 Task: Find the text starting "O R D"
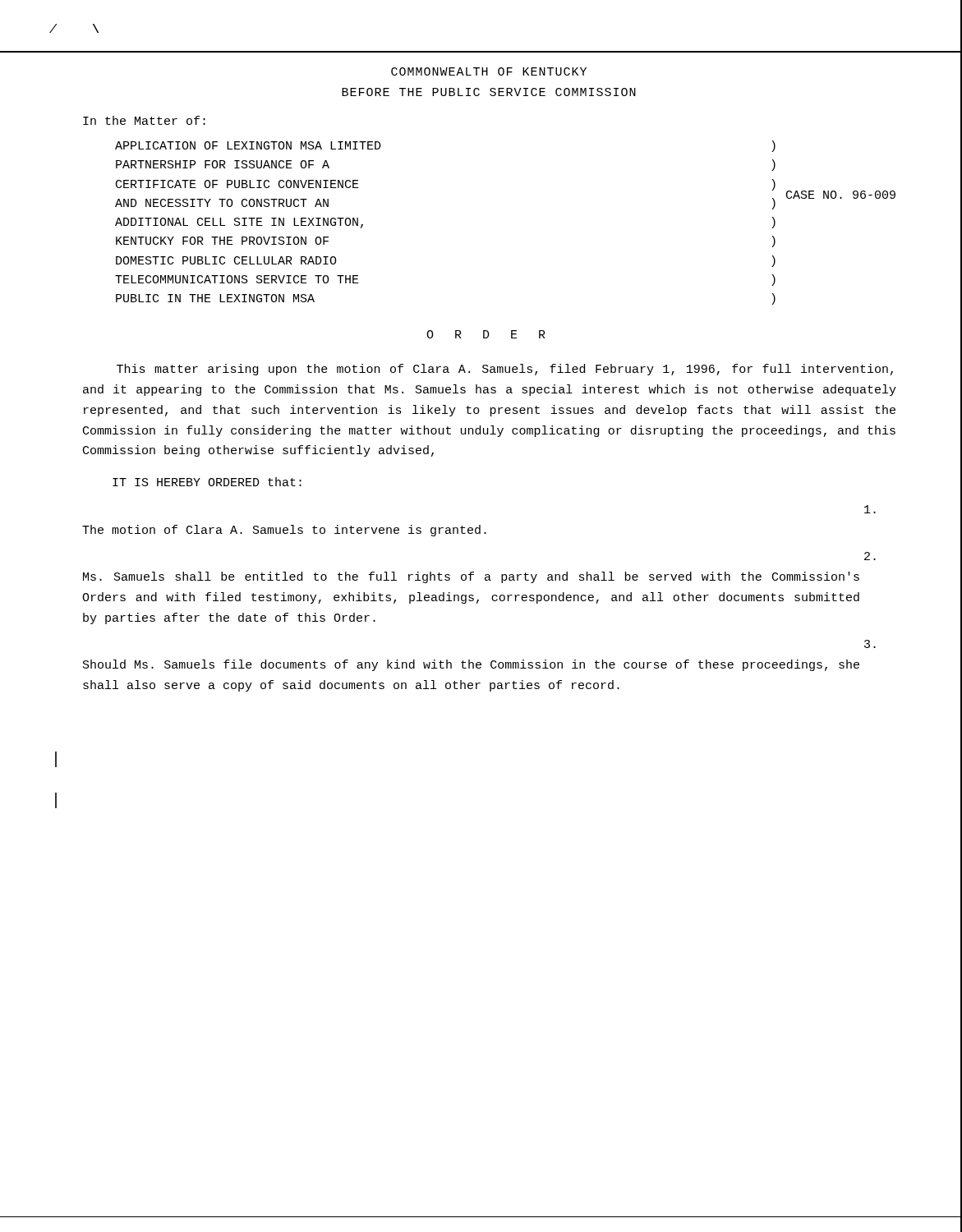489,336
